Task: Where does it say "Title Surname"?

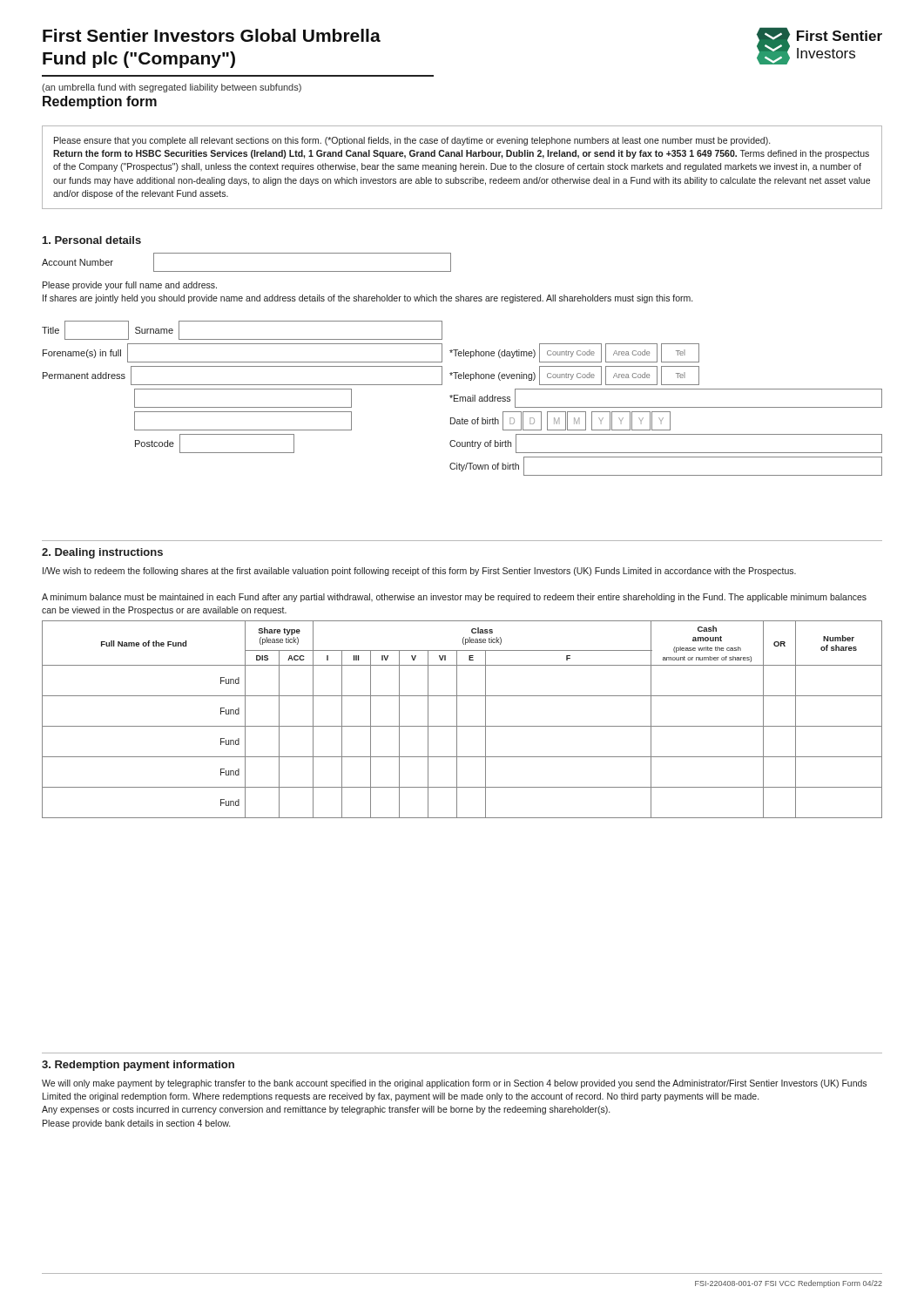Action: (x=242, y=330)
